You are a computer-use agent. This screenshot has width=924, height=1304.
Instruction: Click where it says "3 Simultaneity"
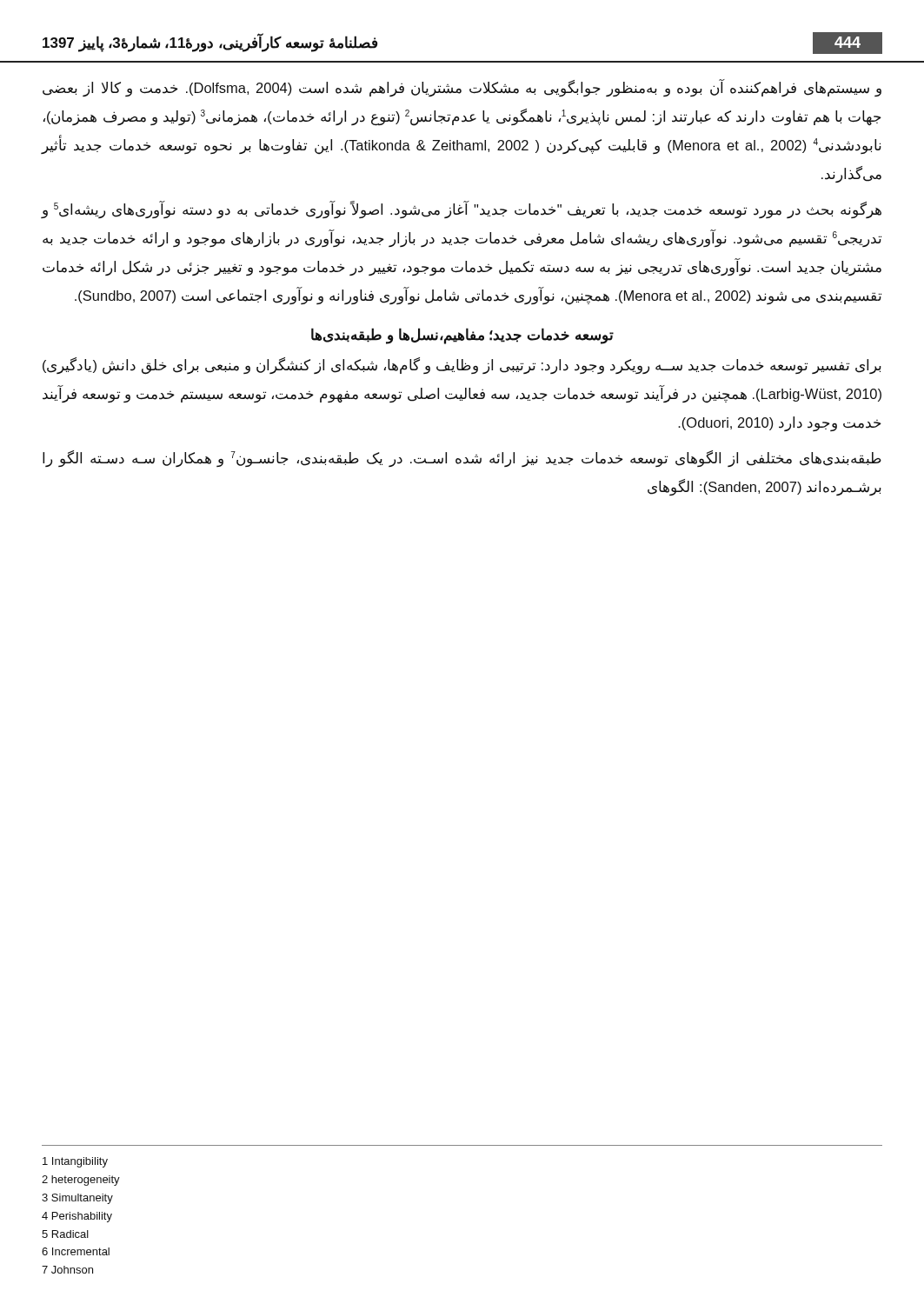point(77,1197)
